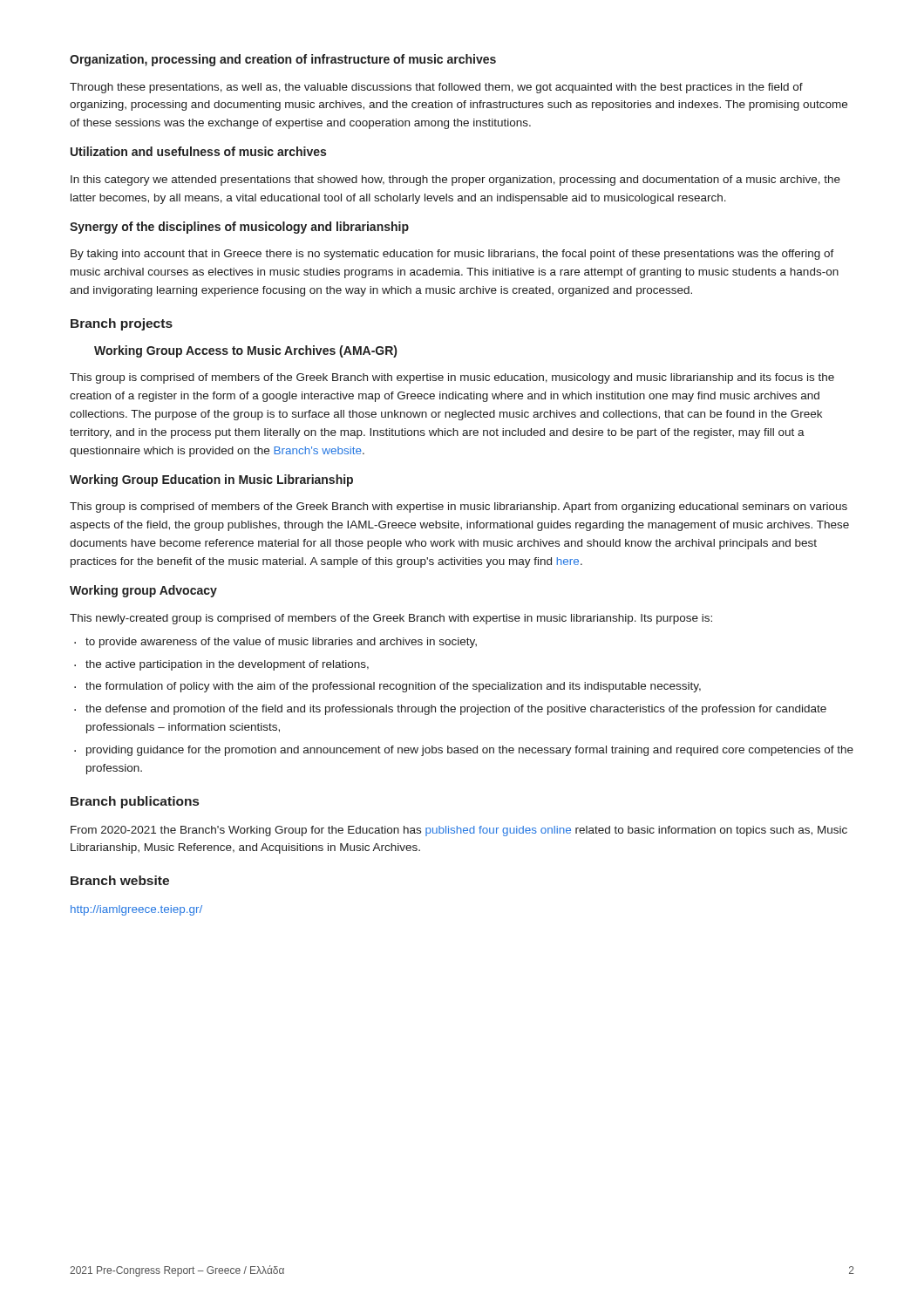This screenshot has width=924, height=1308.
Task: Locate the region starting "In this category we attended presentations that showed"
Action: (462, 189)
